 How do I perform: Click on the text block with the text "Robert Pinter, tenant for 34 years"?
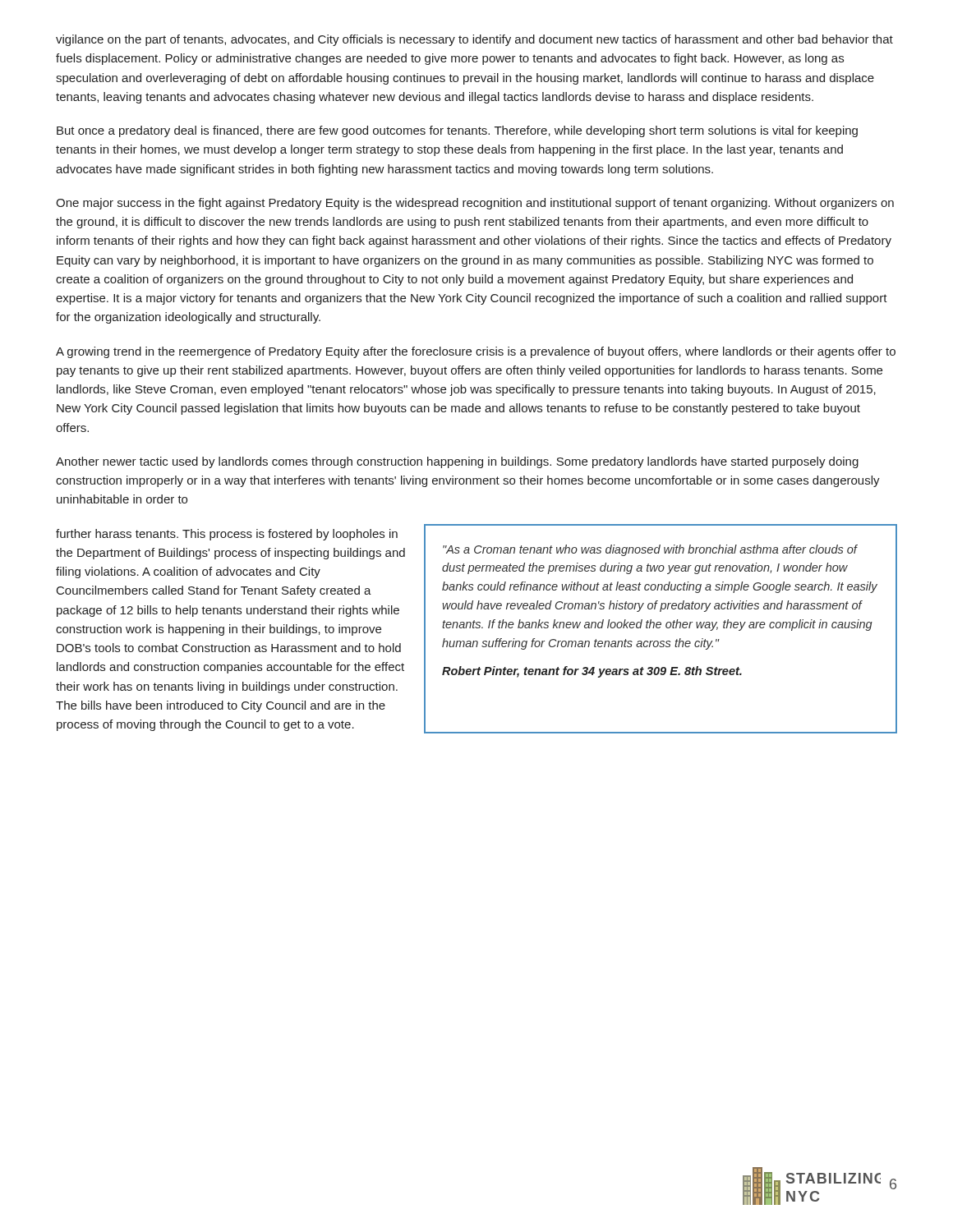[592, 671]
